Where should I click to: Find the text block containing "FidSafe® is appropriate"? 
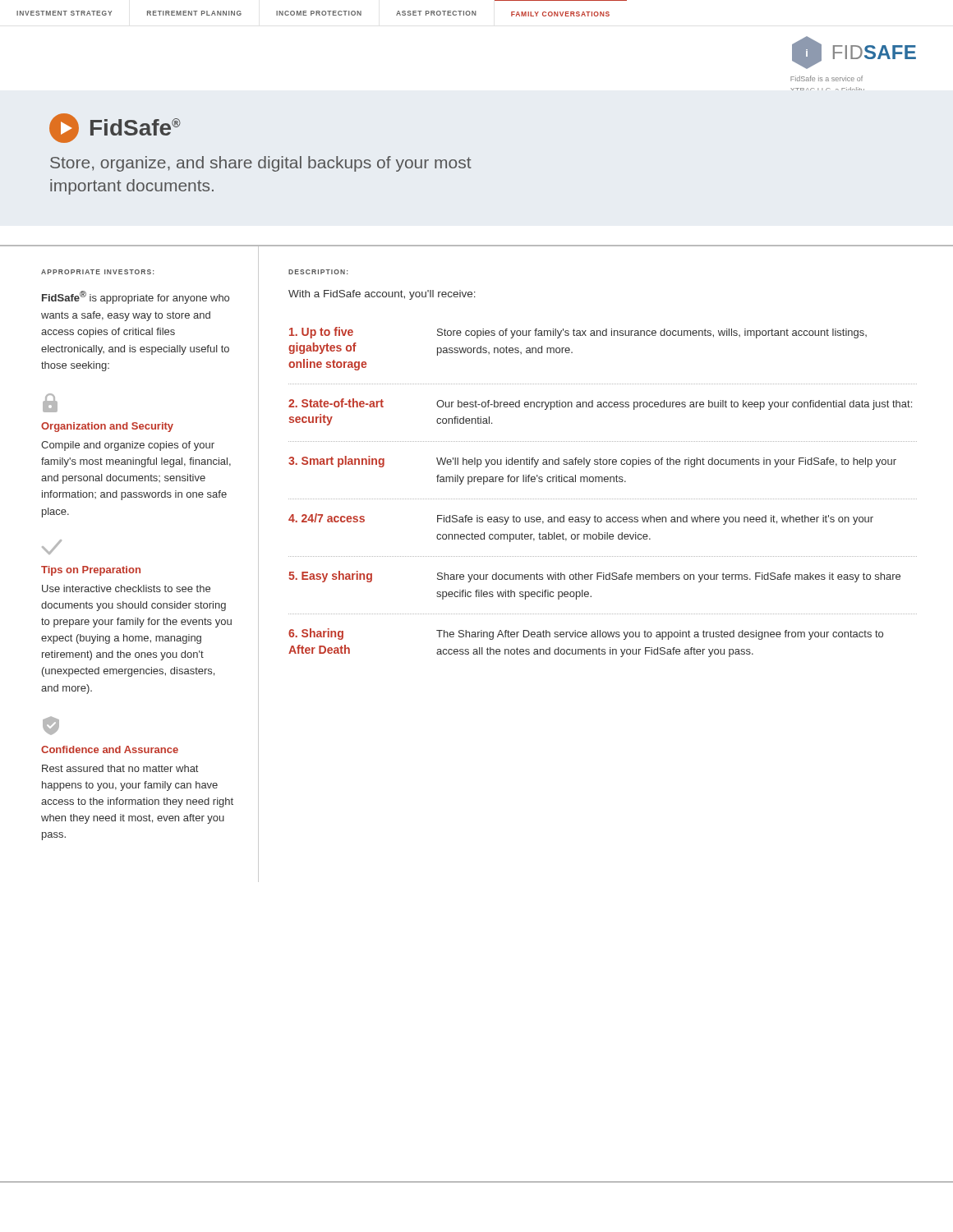click(135, 330)
